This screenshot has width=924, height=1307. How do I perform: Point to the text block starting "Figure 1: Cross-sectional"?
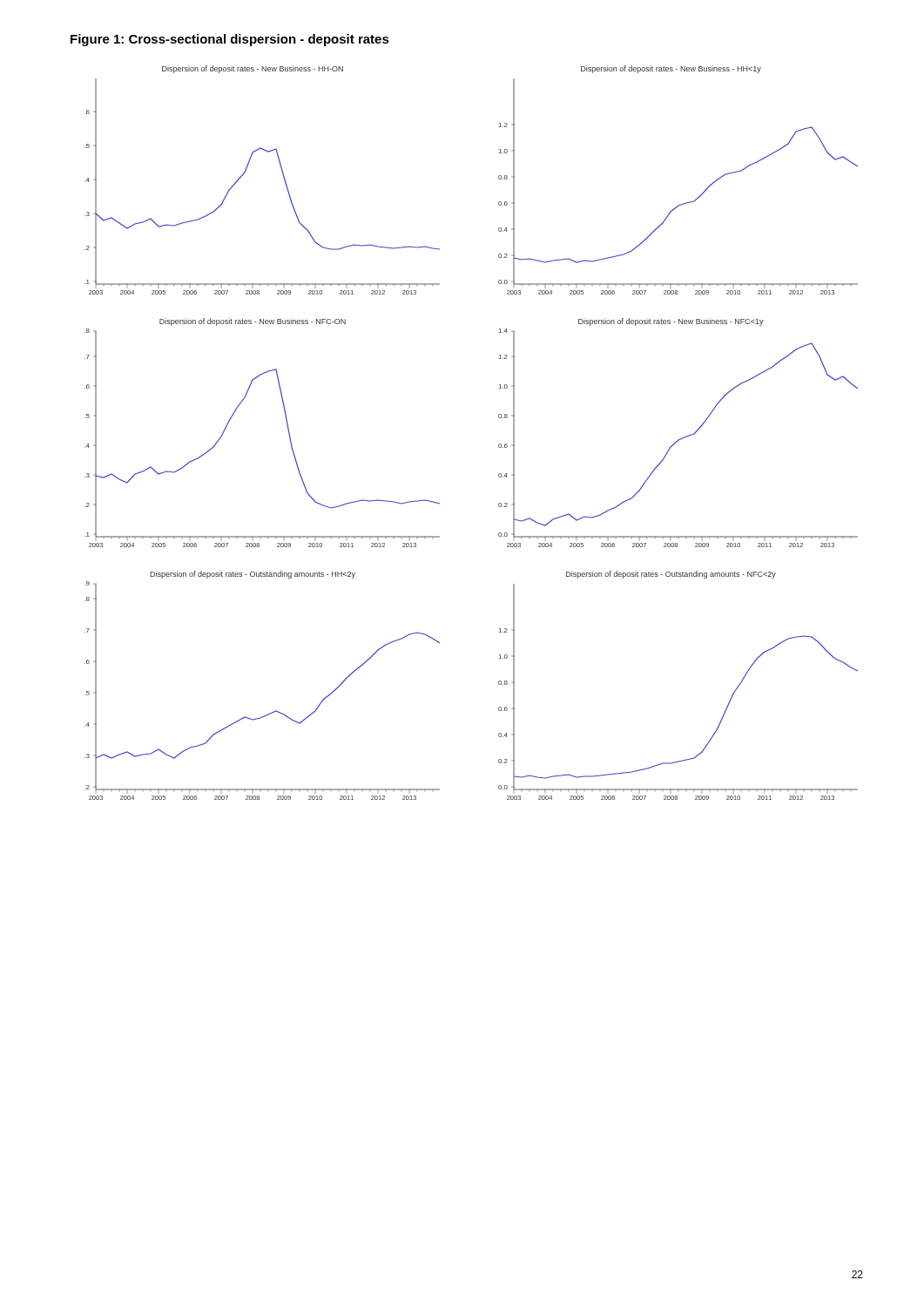click(229, 39)
